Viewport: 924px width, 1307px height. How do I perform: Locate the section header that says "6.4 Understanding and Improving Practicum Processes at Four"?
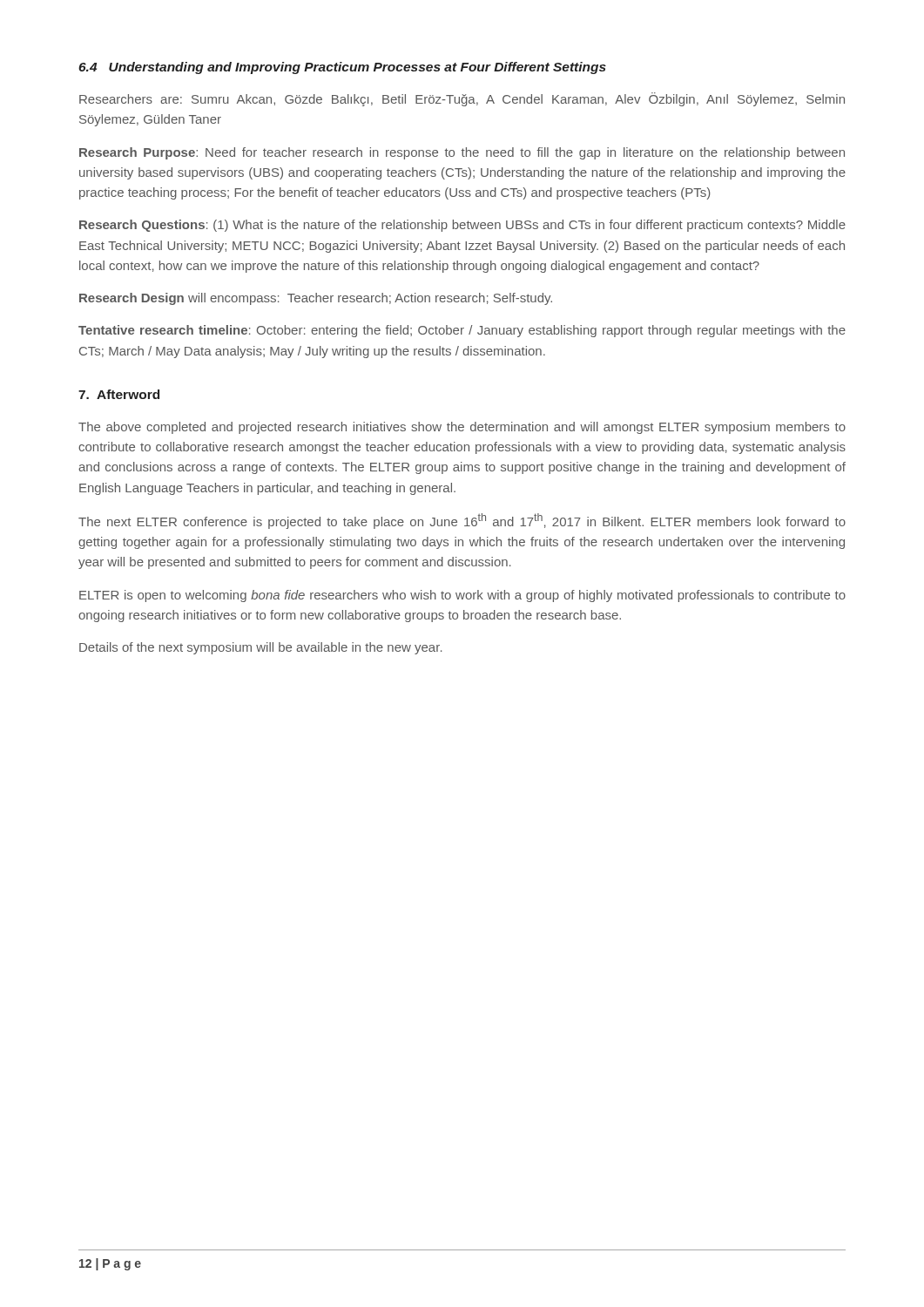[x=342, y=67]
